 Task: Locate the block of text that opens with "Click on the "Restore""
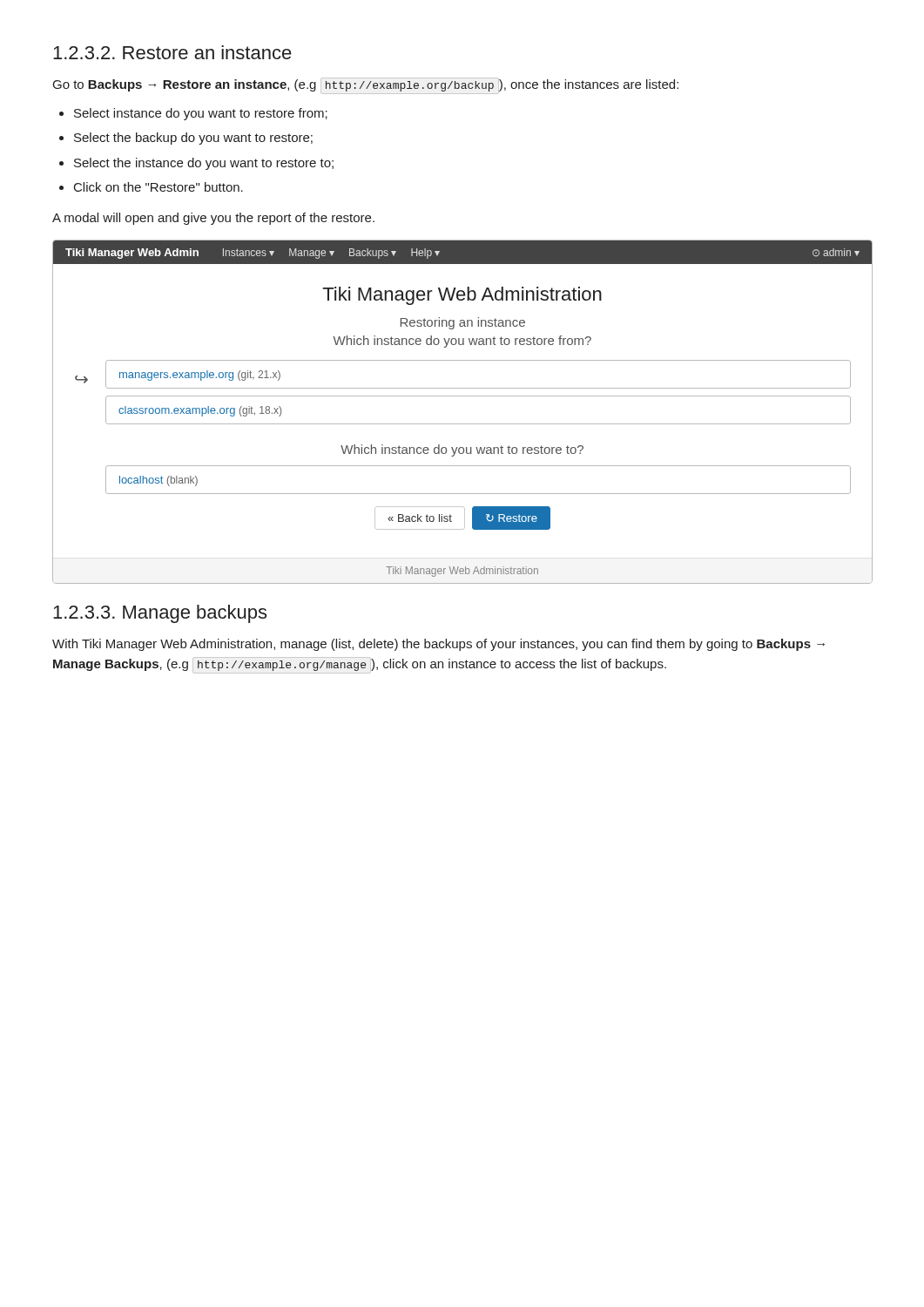click(x=158, y=187)
